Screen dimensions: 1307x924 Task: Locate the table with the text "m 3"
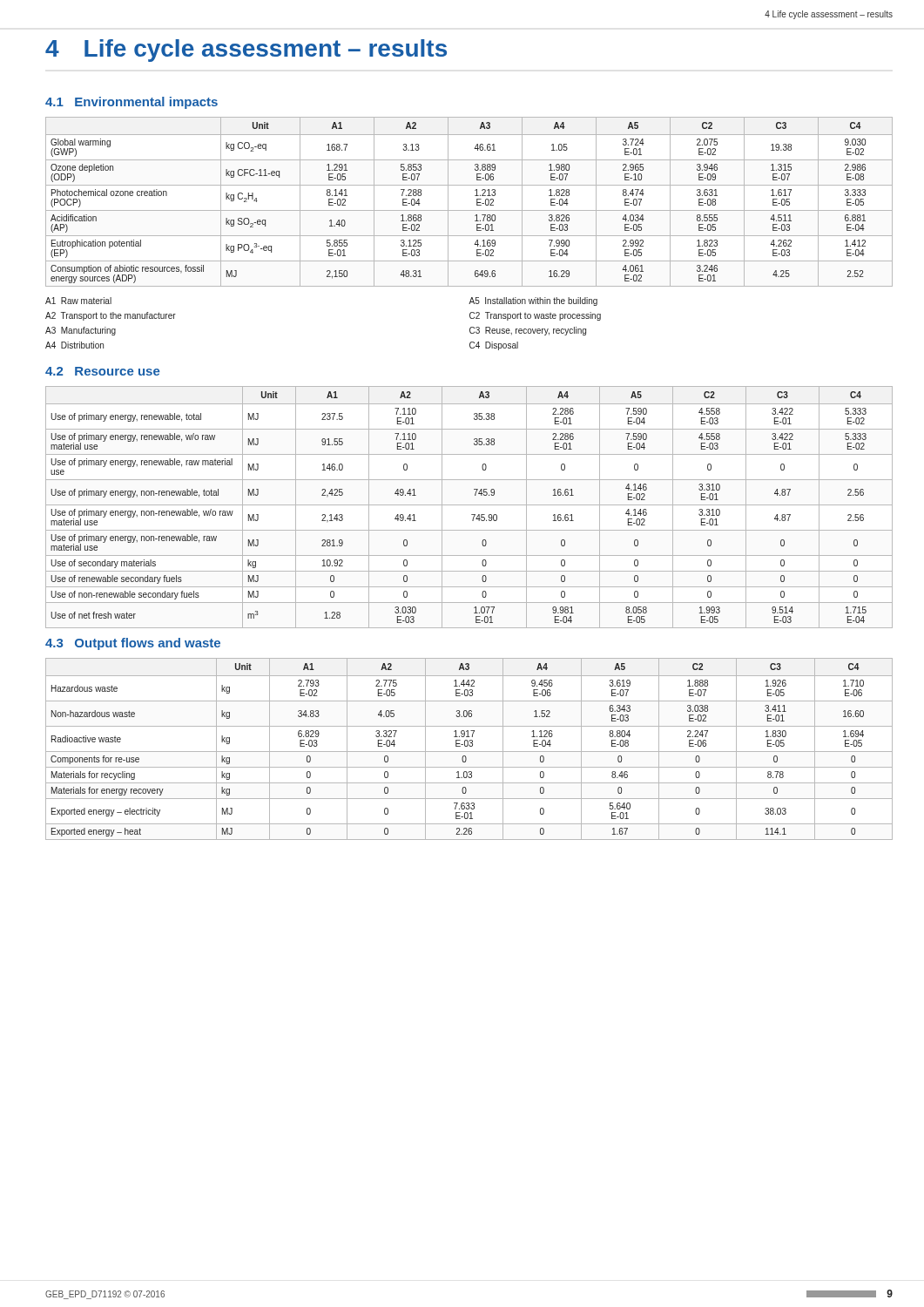469,507
